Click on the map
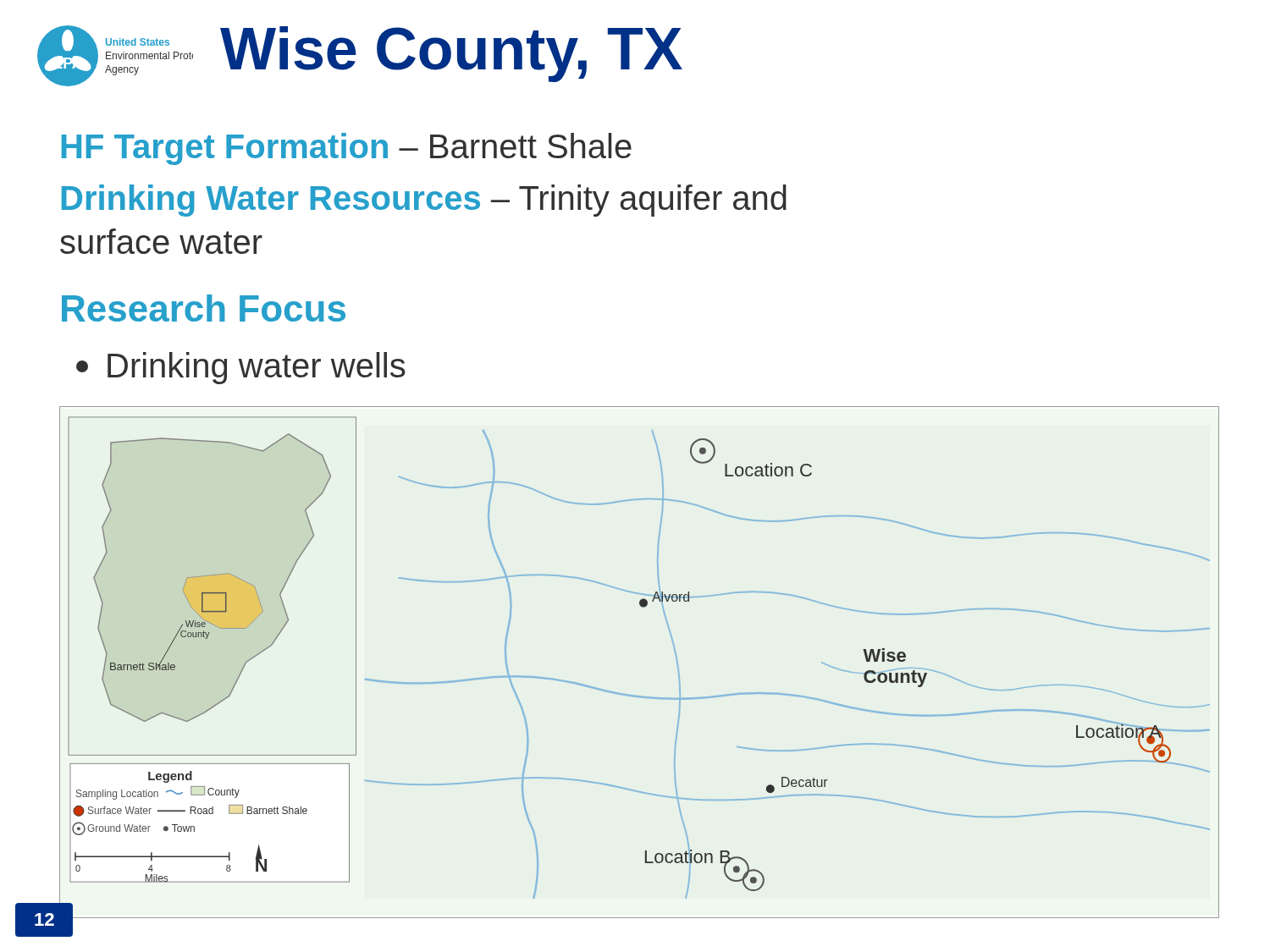The image size is (1270, 952). pos(639,662)
